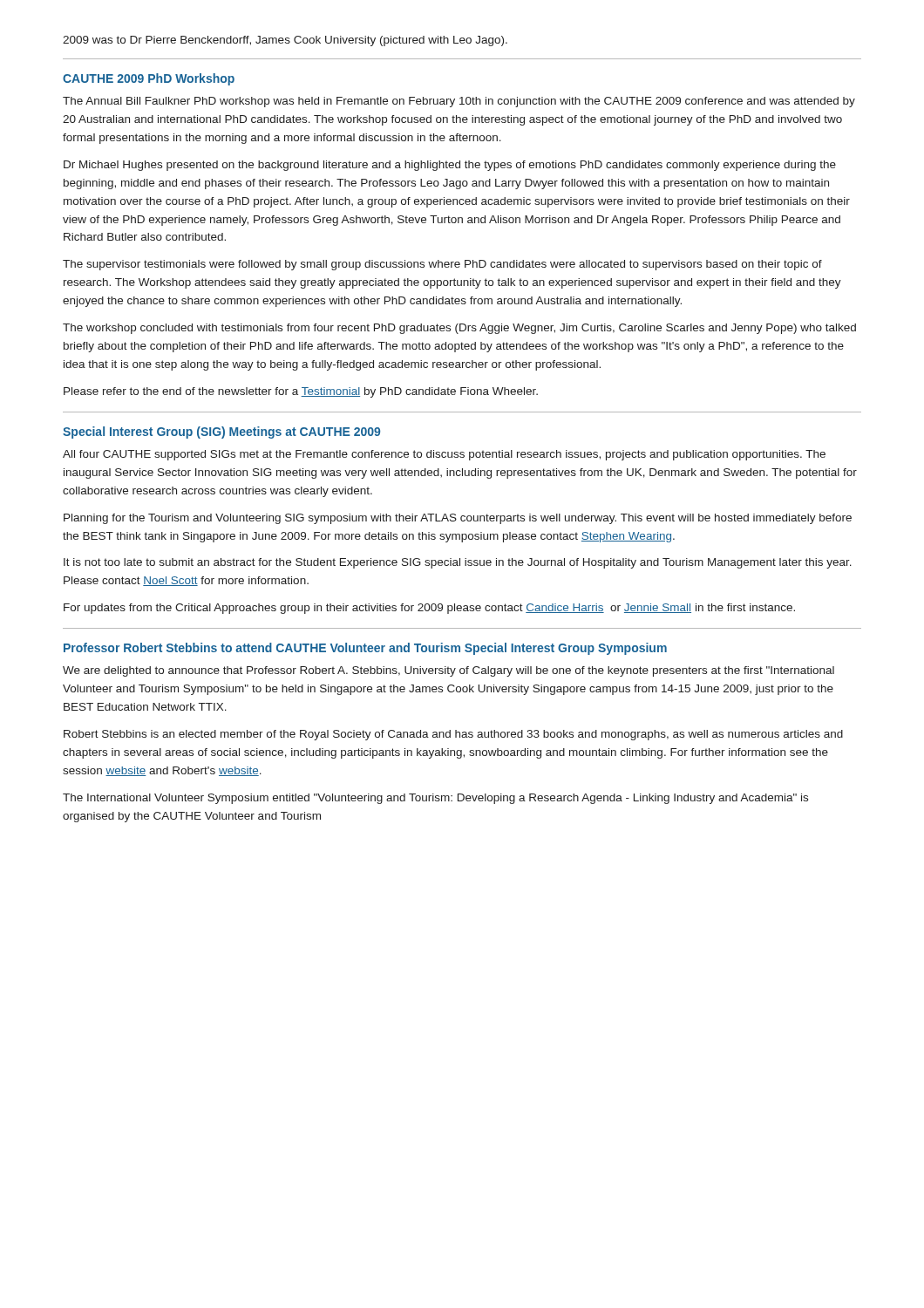The height and width of the screenshot is (1308, 924).
Task: Find the text block with the text "The supervisor testimonials were followed by small group"
Action: [452, 282]
